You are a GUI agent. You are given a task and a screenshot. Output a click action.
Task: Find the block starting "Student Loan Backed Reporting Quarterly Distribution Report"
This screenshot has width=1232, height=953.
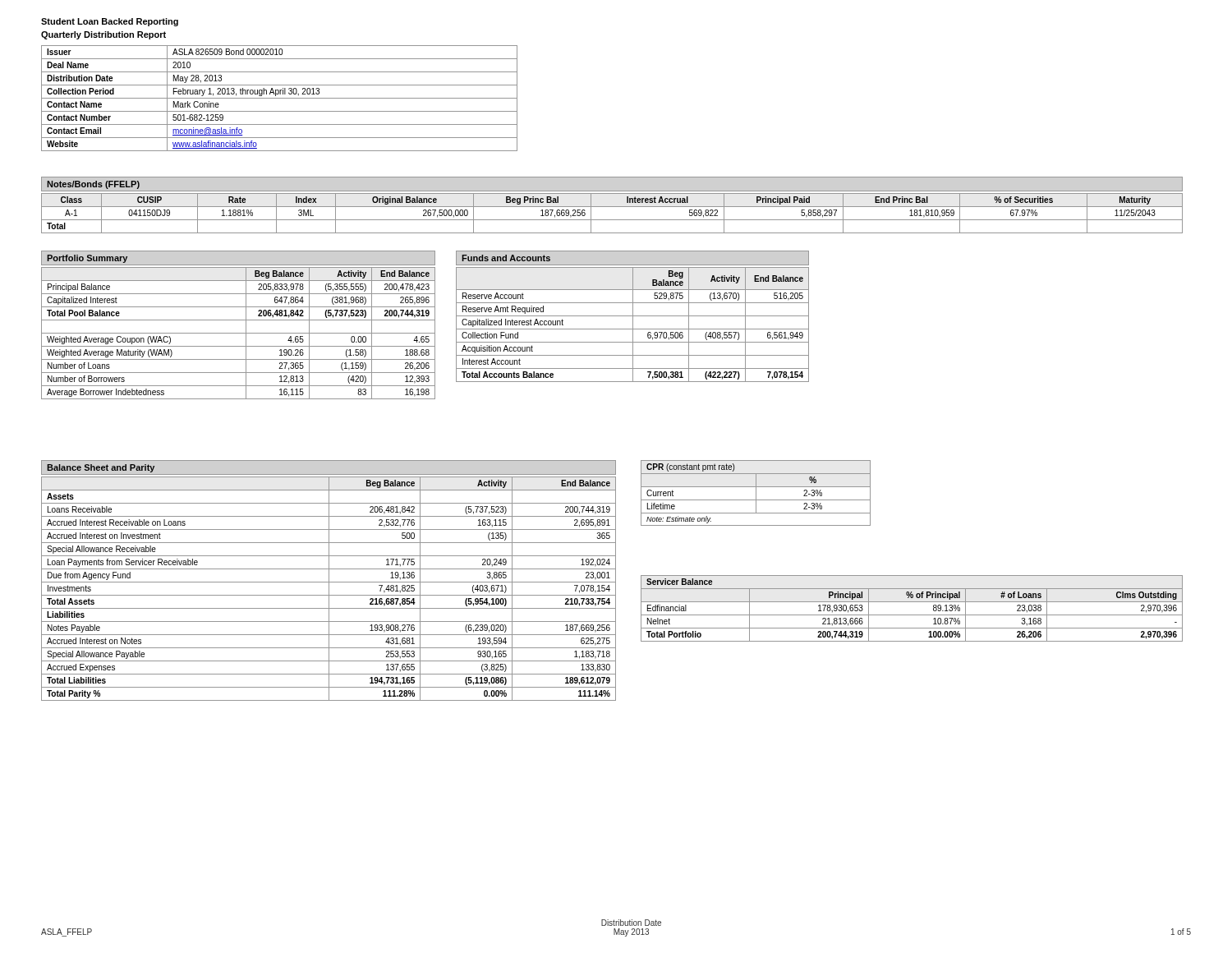coord(110,28)
